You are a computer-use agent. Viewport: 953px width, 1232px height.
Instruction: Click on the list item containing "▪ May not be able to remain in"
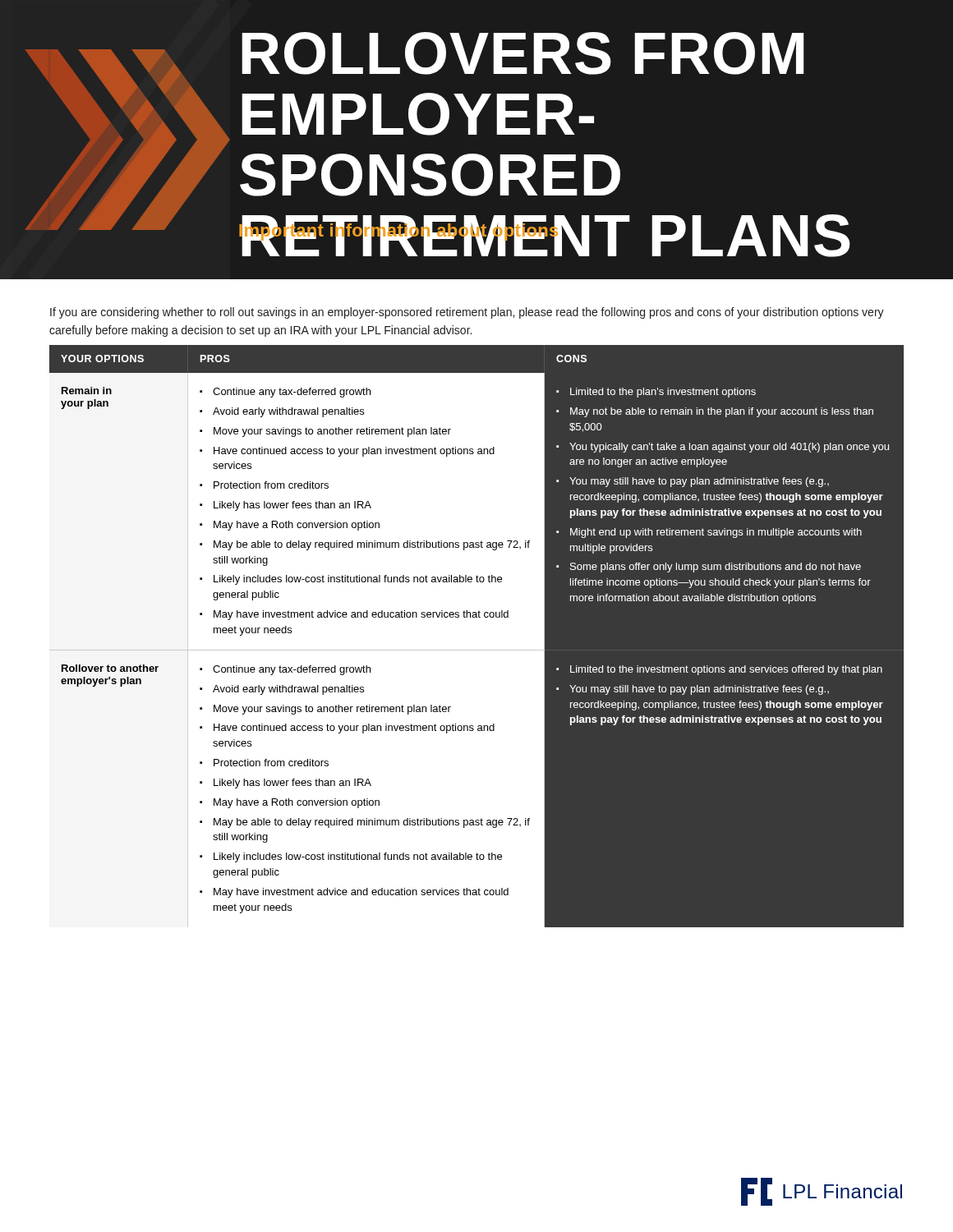coord(715,419)
